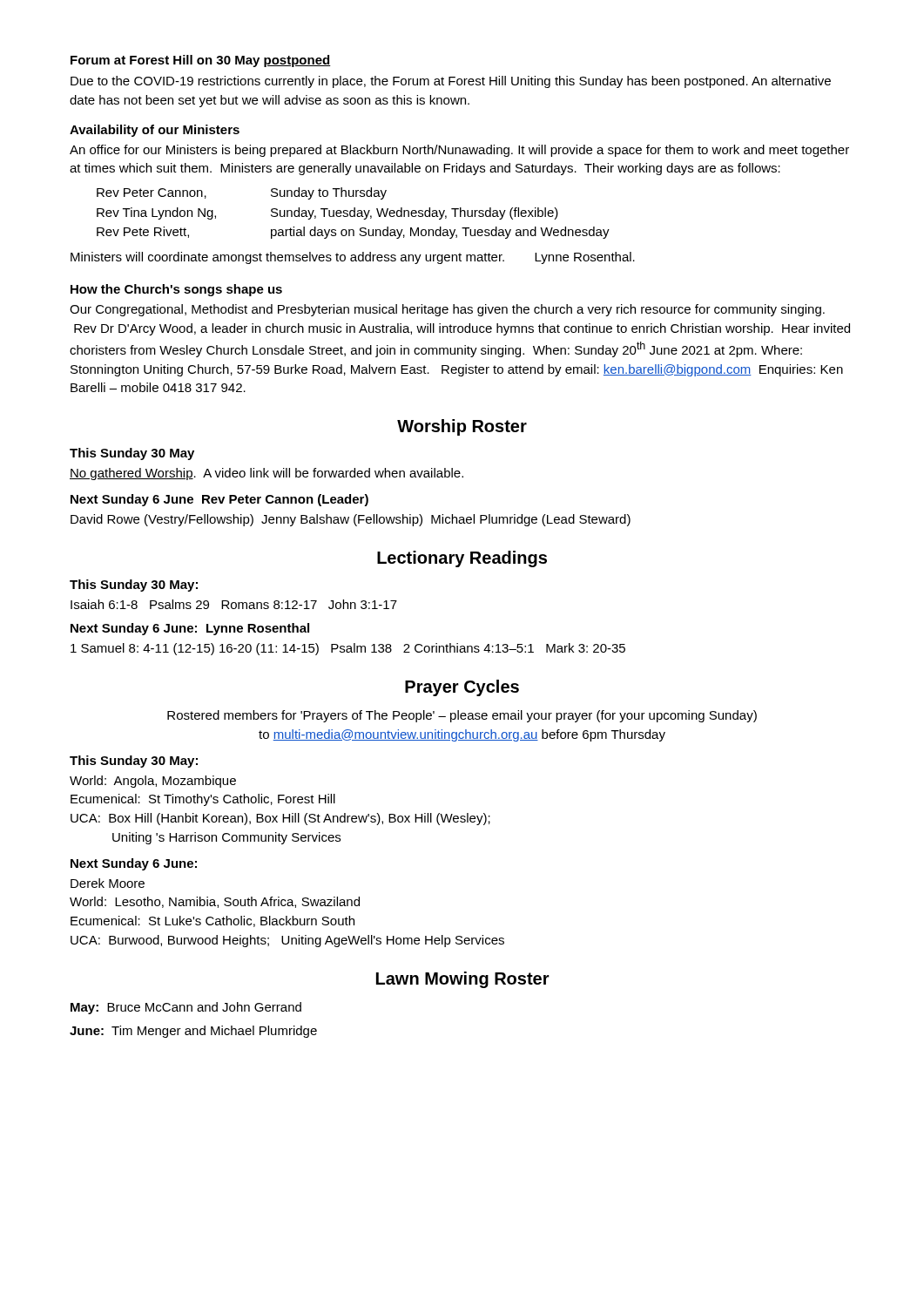
Task: Click on the element starting "No gathered Worship. A video link"
Action: tap(267, 473)
